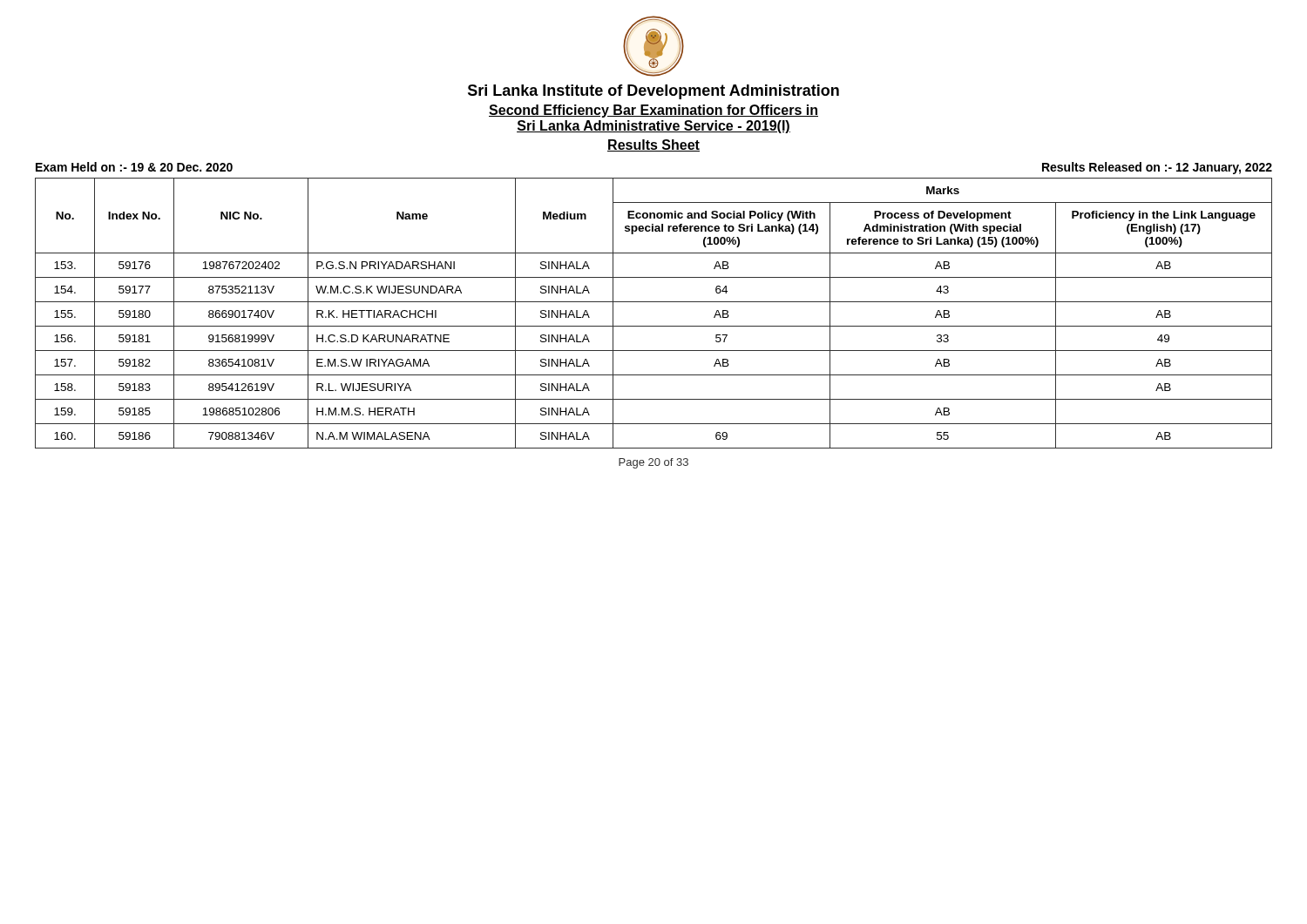Find the block on this page that starts "Exam Held on :- 19 & 20"
Screen dimensions: 924x1307
(x=134, y=167)
